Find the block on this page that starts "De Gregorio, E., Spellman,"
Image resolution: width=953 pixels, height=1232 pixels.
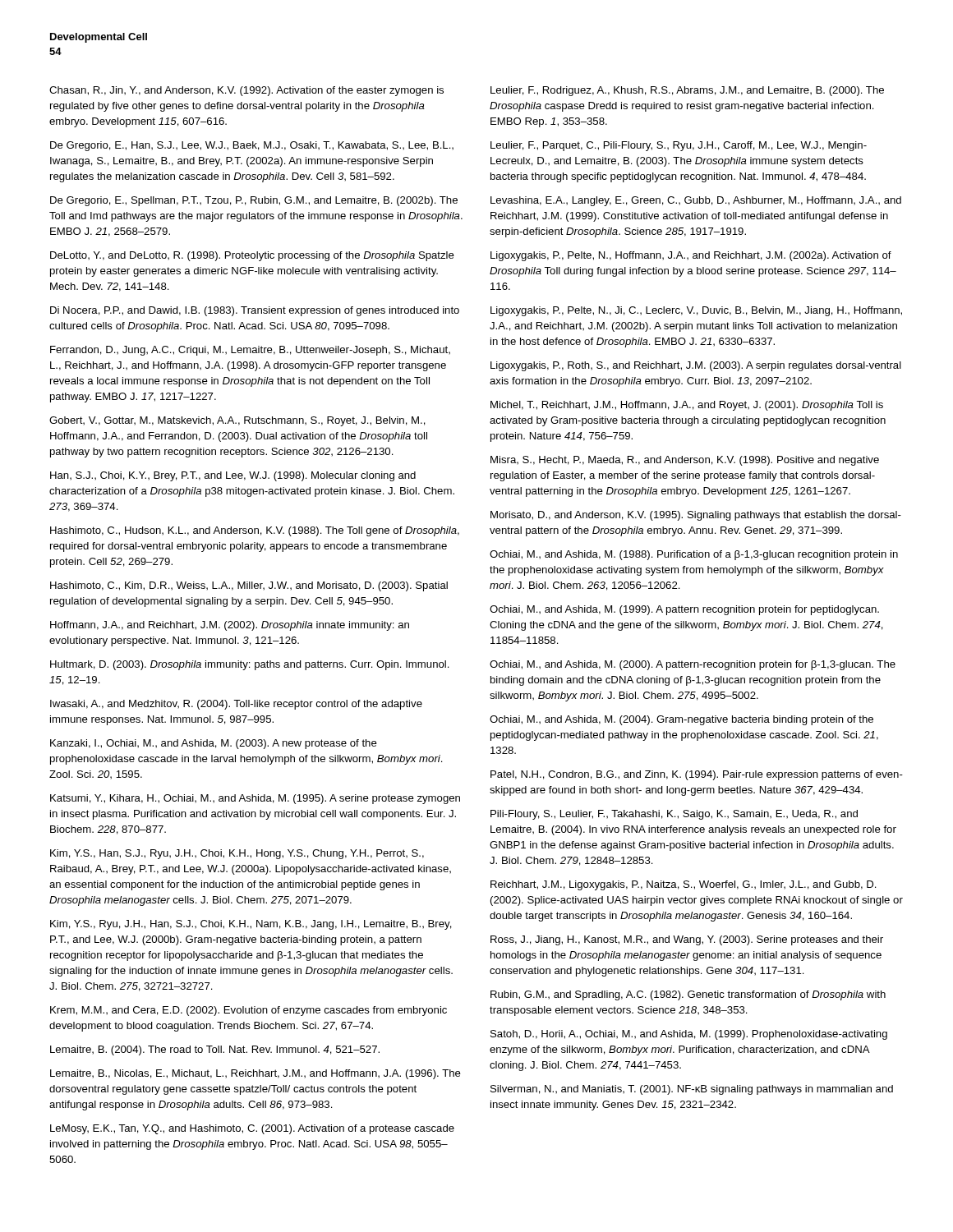(x=256, y=216)
